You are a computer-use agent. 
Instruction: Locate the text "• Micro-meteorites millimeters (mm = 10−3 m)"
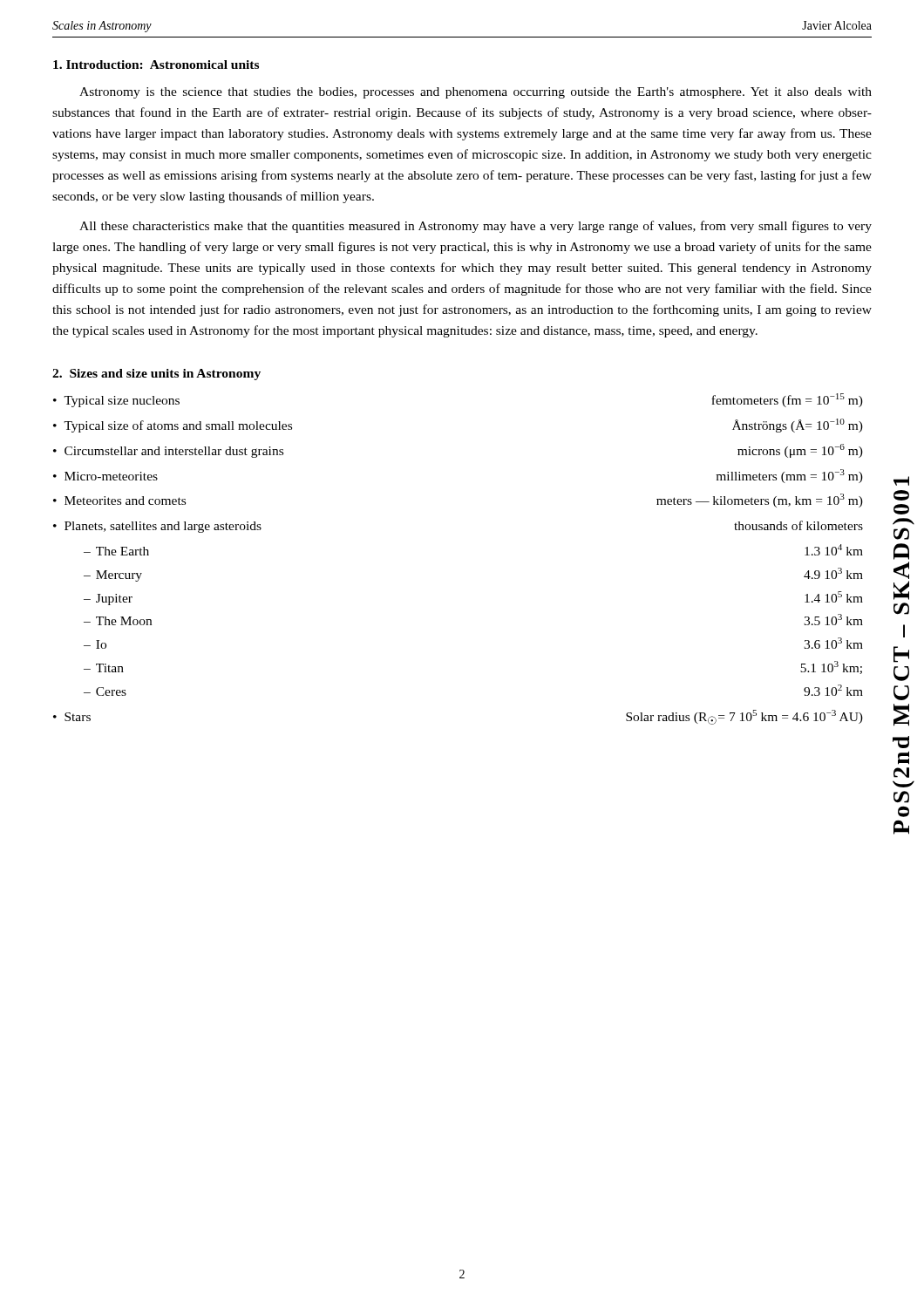[107, 476]
